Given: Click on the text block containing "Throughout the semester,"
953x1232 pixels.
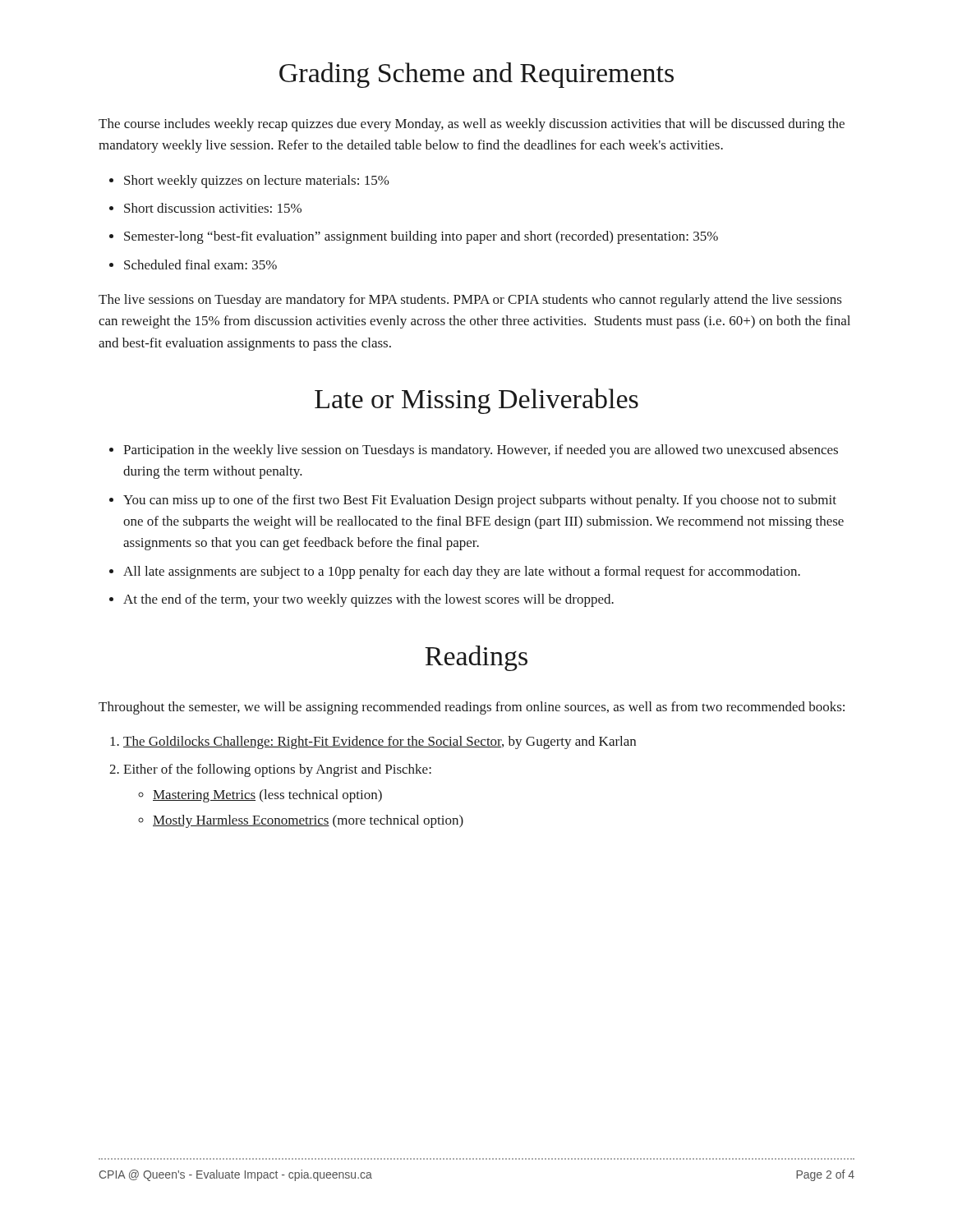Looking at the screenshot, I should [472, 706].
